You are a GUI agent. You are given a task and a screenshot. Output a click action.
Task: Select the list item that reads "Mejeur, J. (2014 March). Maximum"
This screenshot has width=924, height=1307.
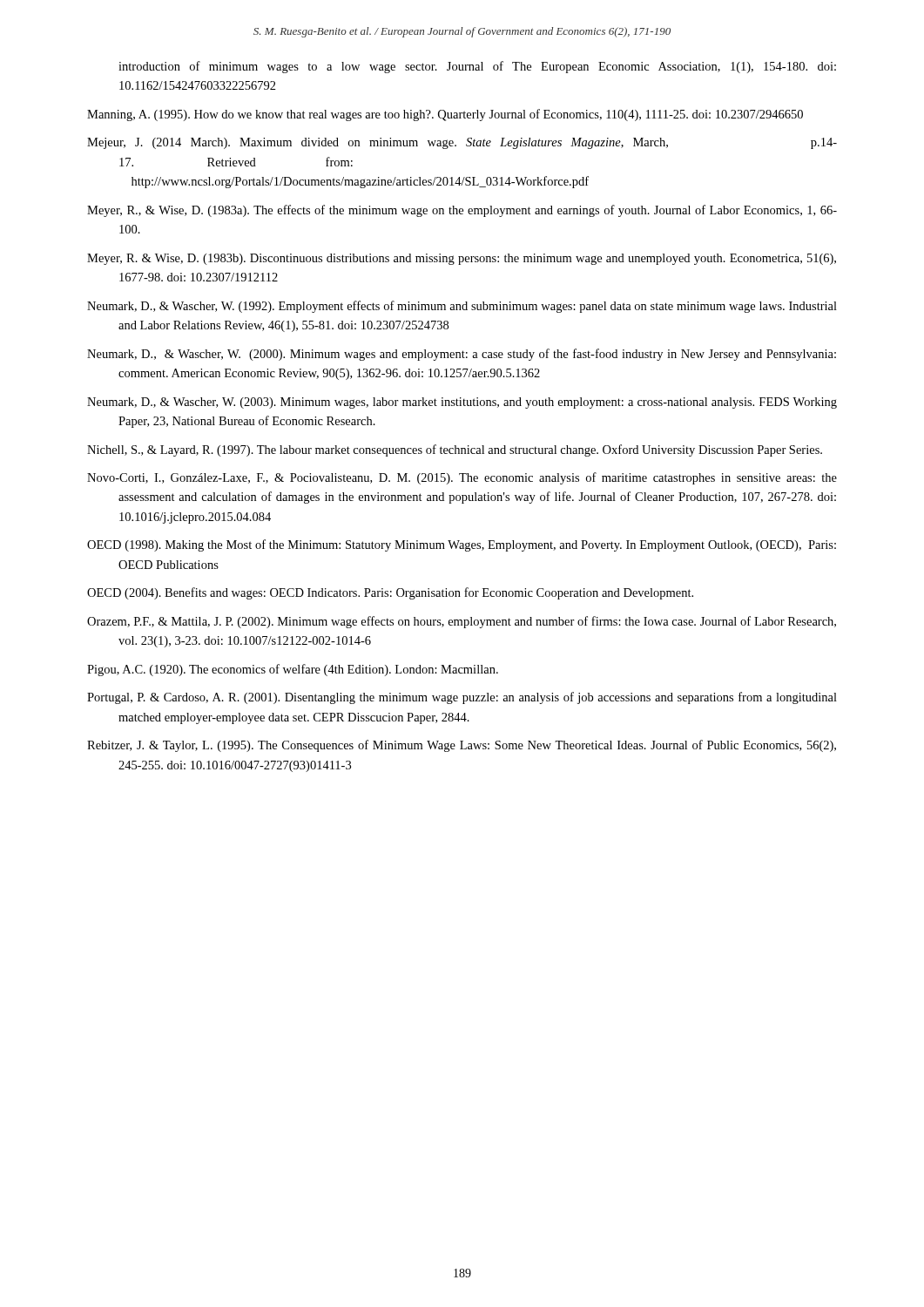462,143
